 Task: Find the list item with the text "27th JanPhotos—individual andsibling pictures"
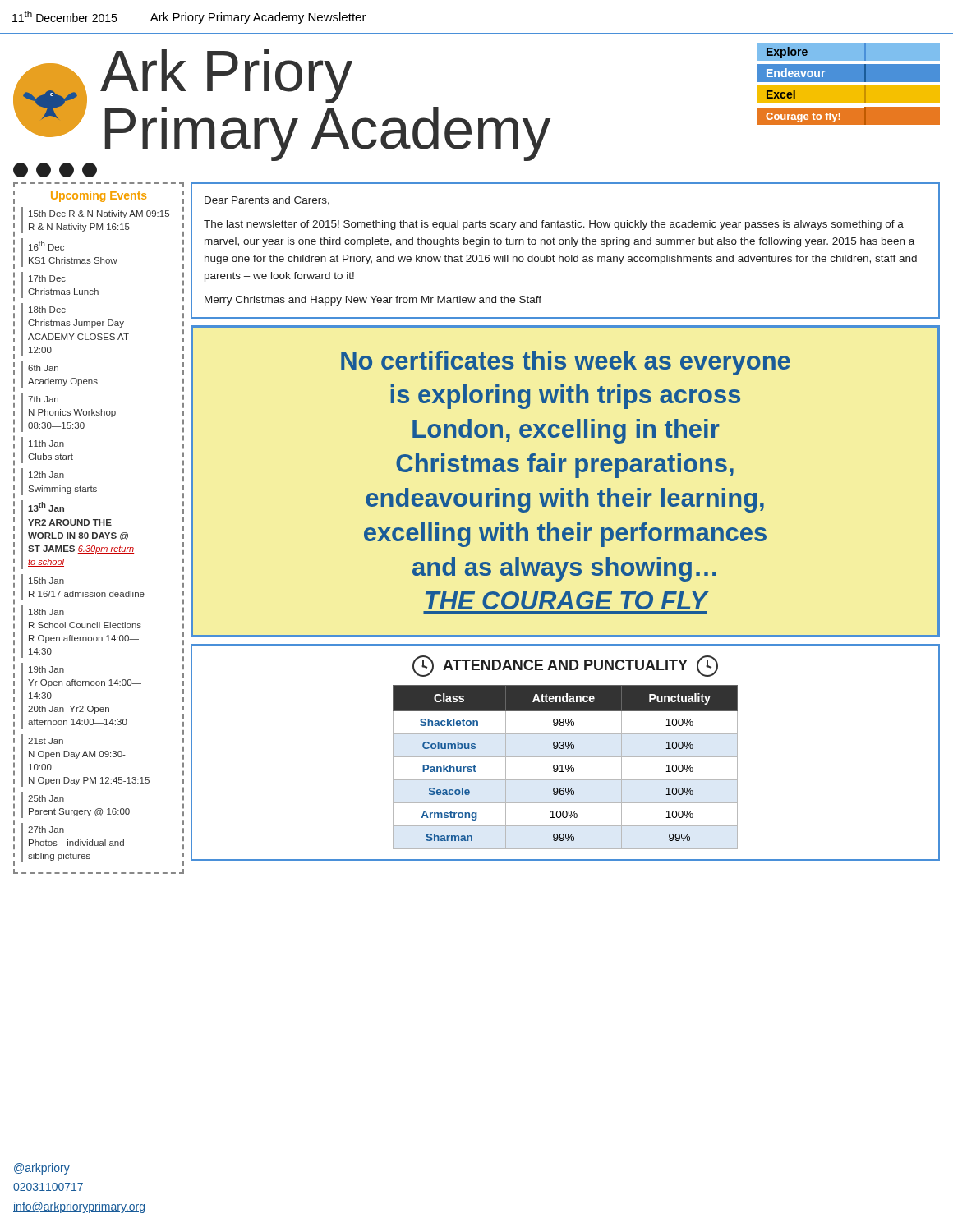76,843
